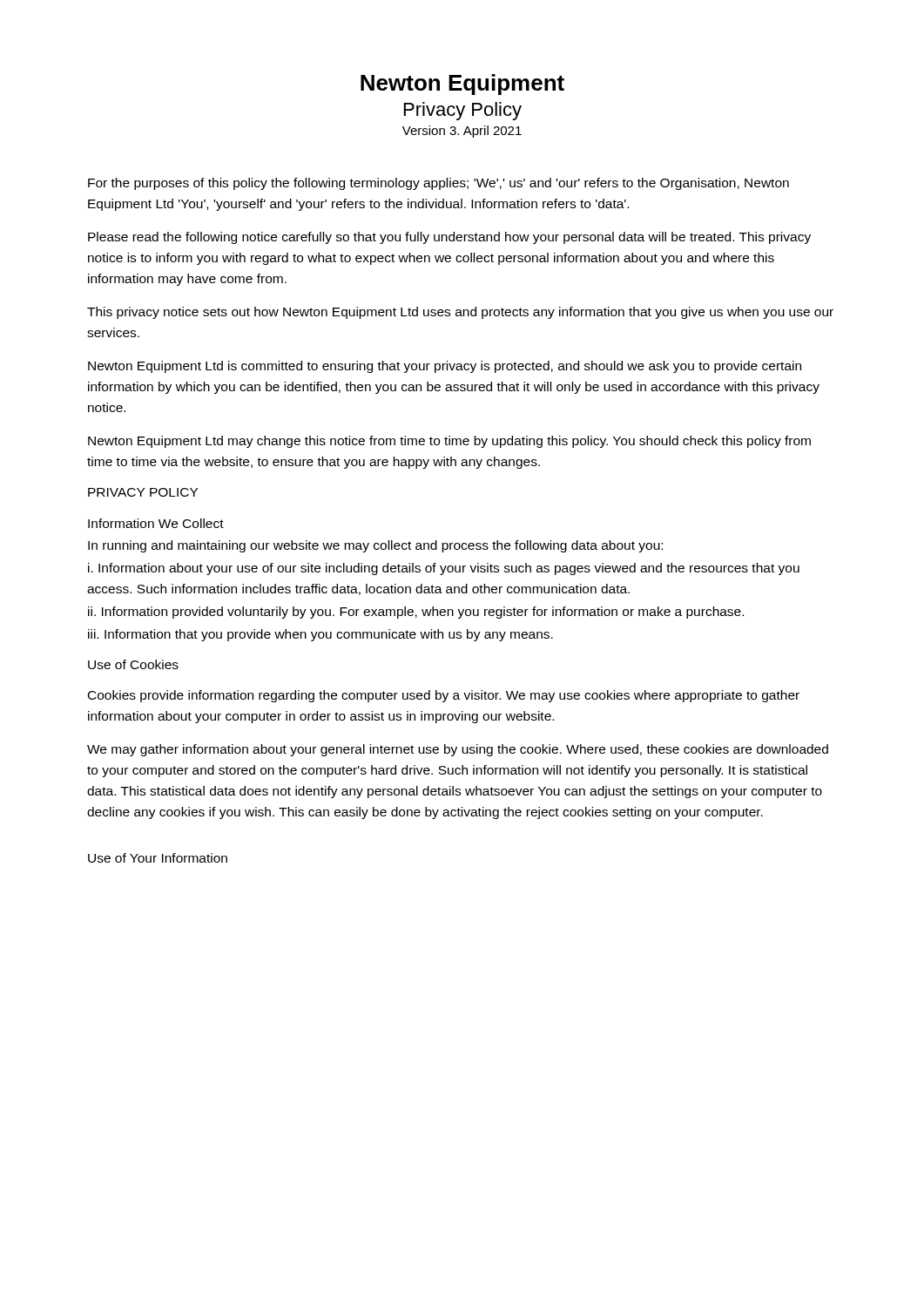Locate the text block with the text "Please read the following notice carefully so"

point(449,258)
